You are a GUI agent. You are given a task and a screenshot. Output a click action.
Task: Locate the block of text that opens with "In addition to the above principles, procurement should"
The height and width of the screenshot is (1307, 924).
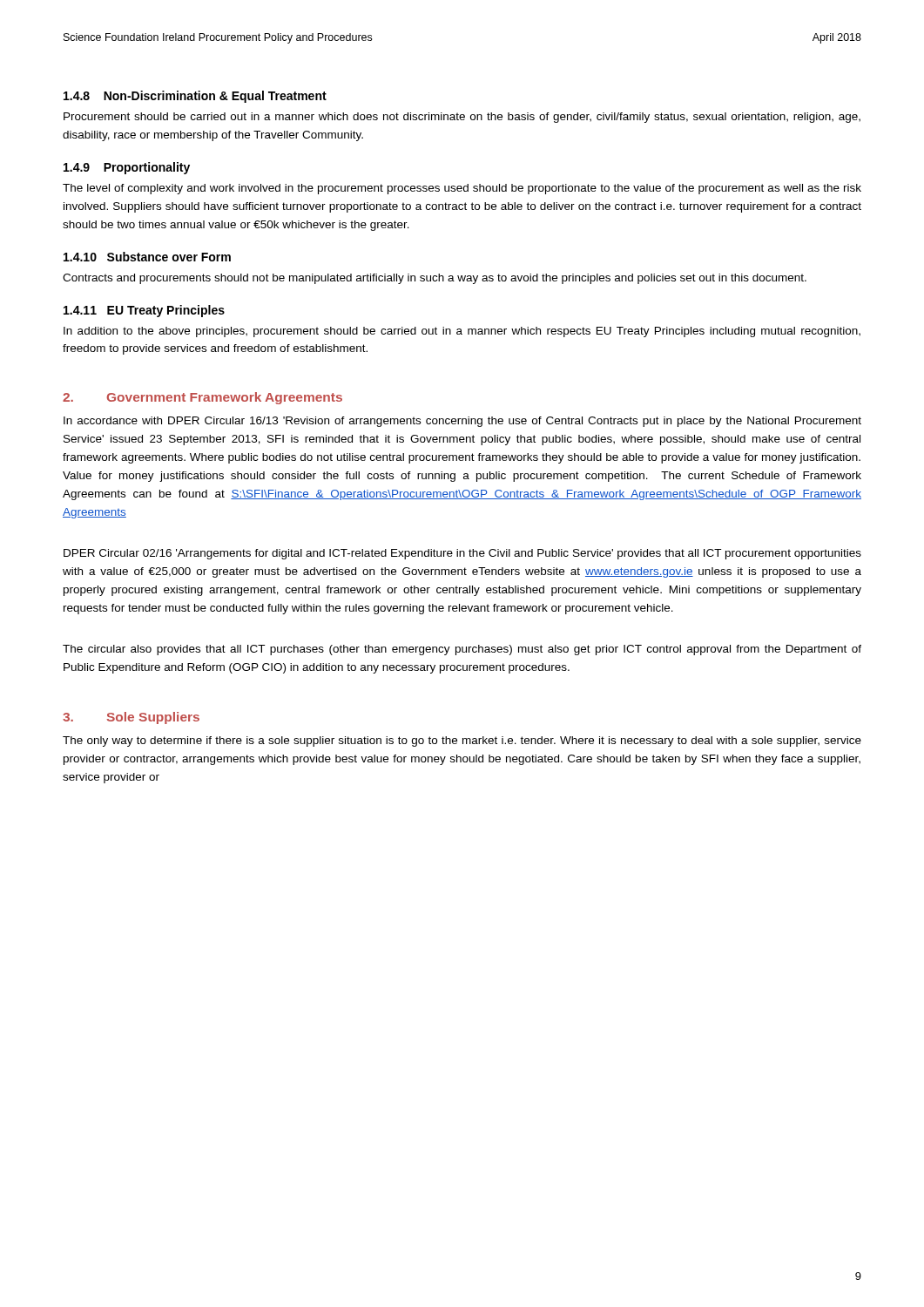462,339
